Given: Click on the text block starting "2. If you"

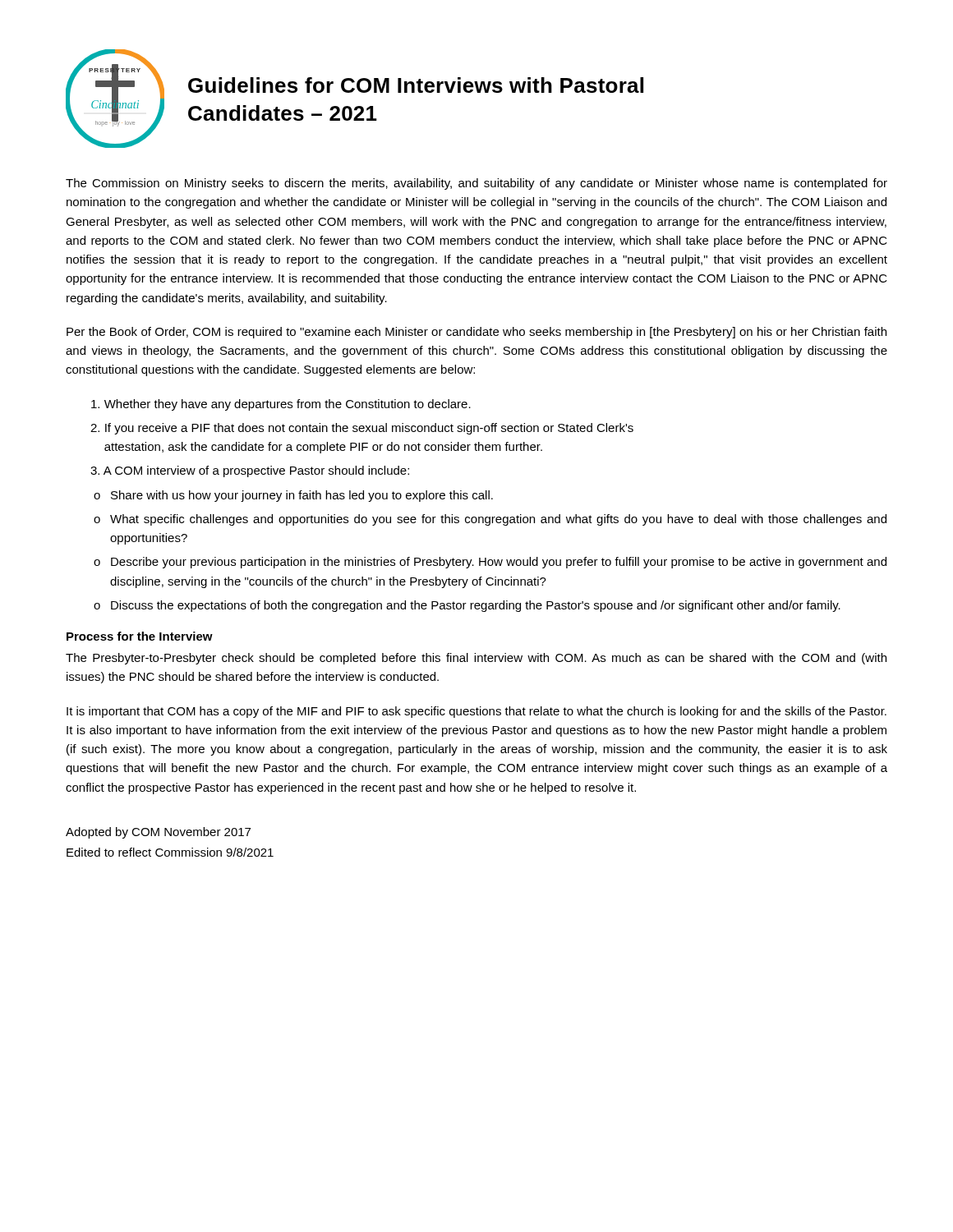Looking at the screenshot, I should (x=362, y=437).
